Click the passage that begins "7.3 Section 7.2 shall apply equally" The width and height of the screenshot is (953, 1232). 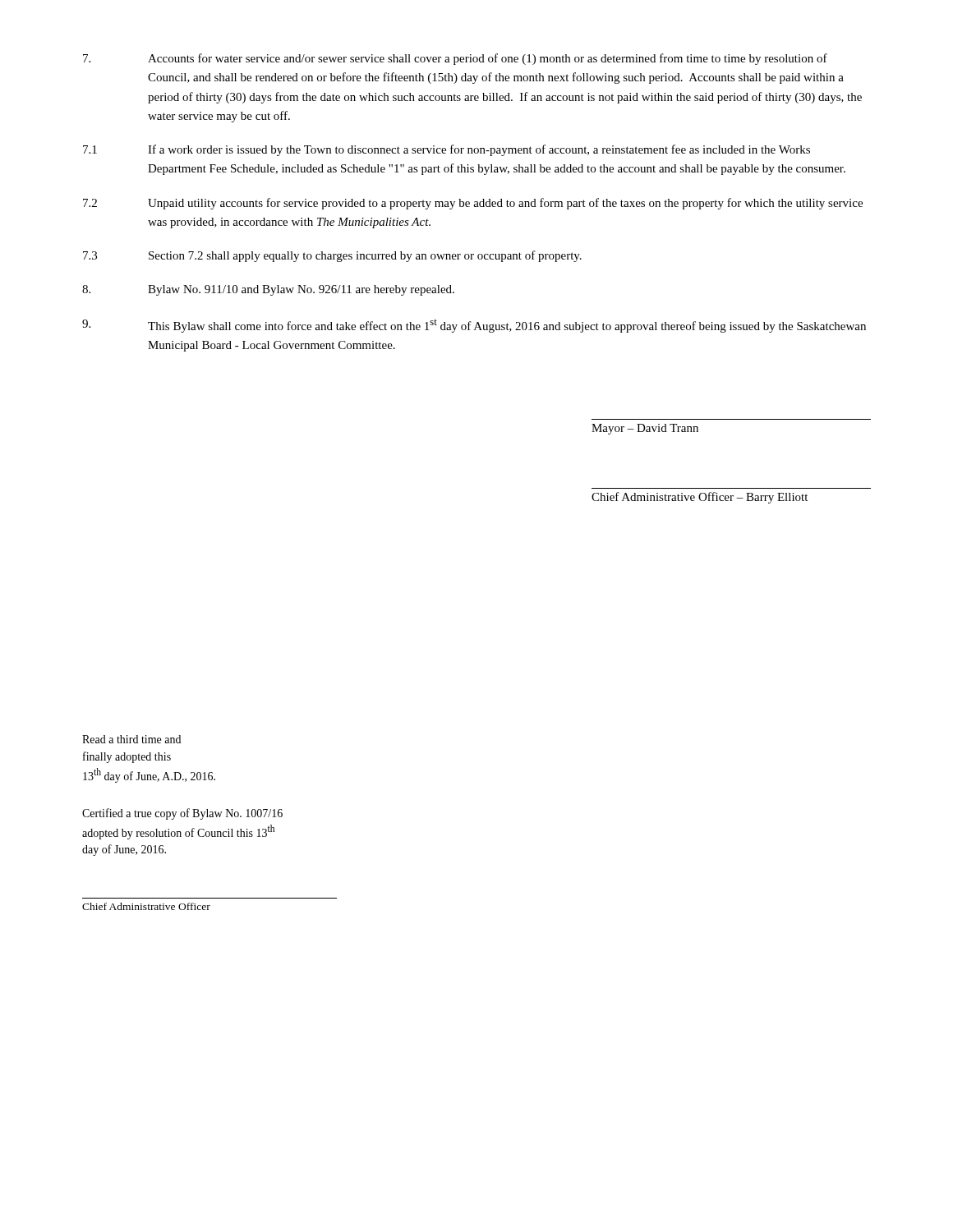tap(476, 256)
